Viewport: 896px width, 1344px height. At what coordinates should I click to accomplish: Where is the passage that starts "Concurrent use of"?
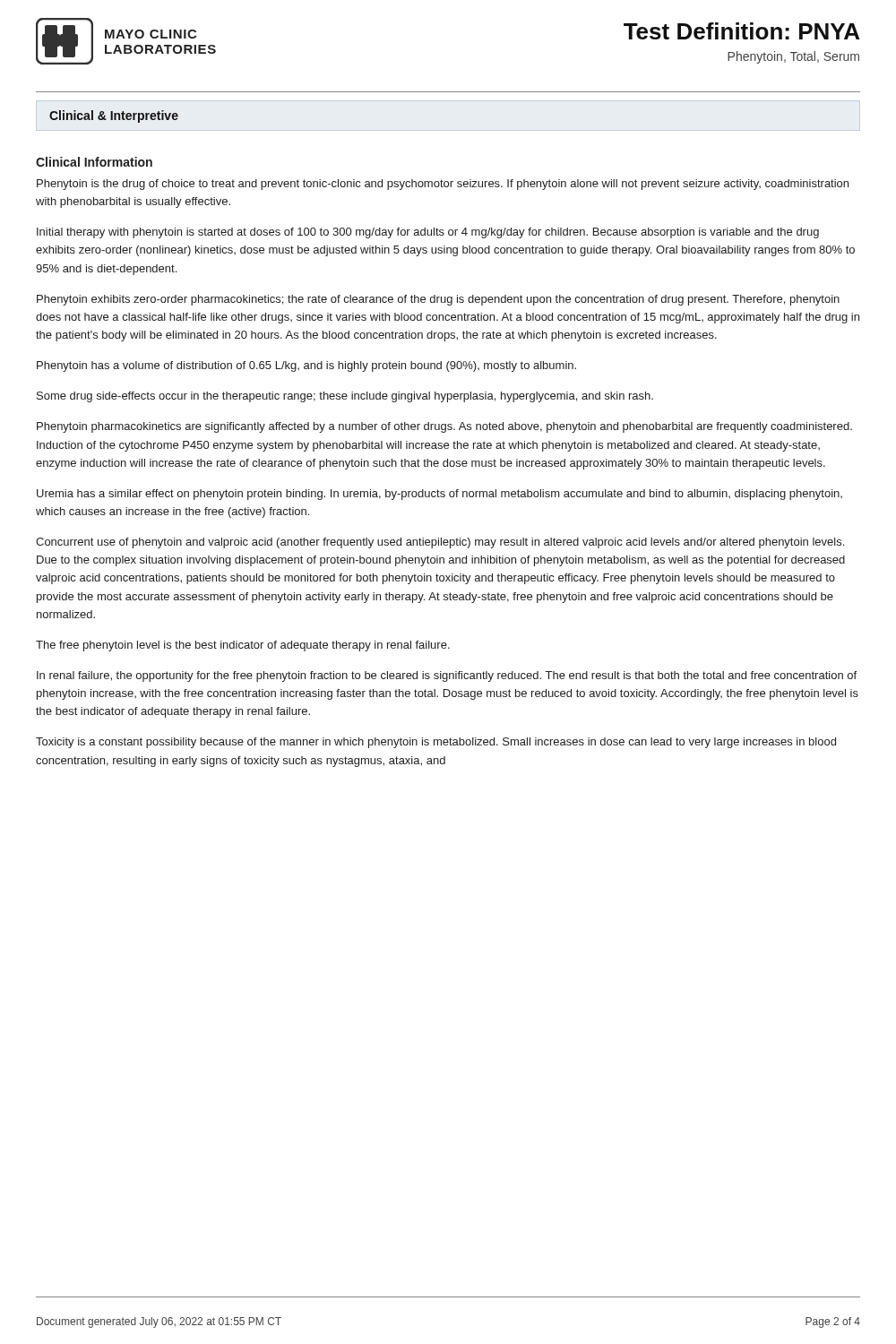441,578
